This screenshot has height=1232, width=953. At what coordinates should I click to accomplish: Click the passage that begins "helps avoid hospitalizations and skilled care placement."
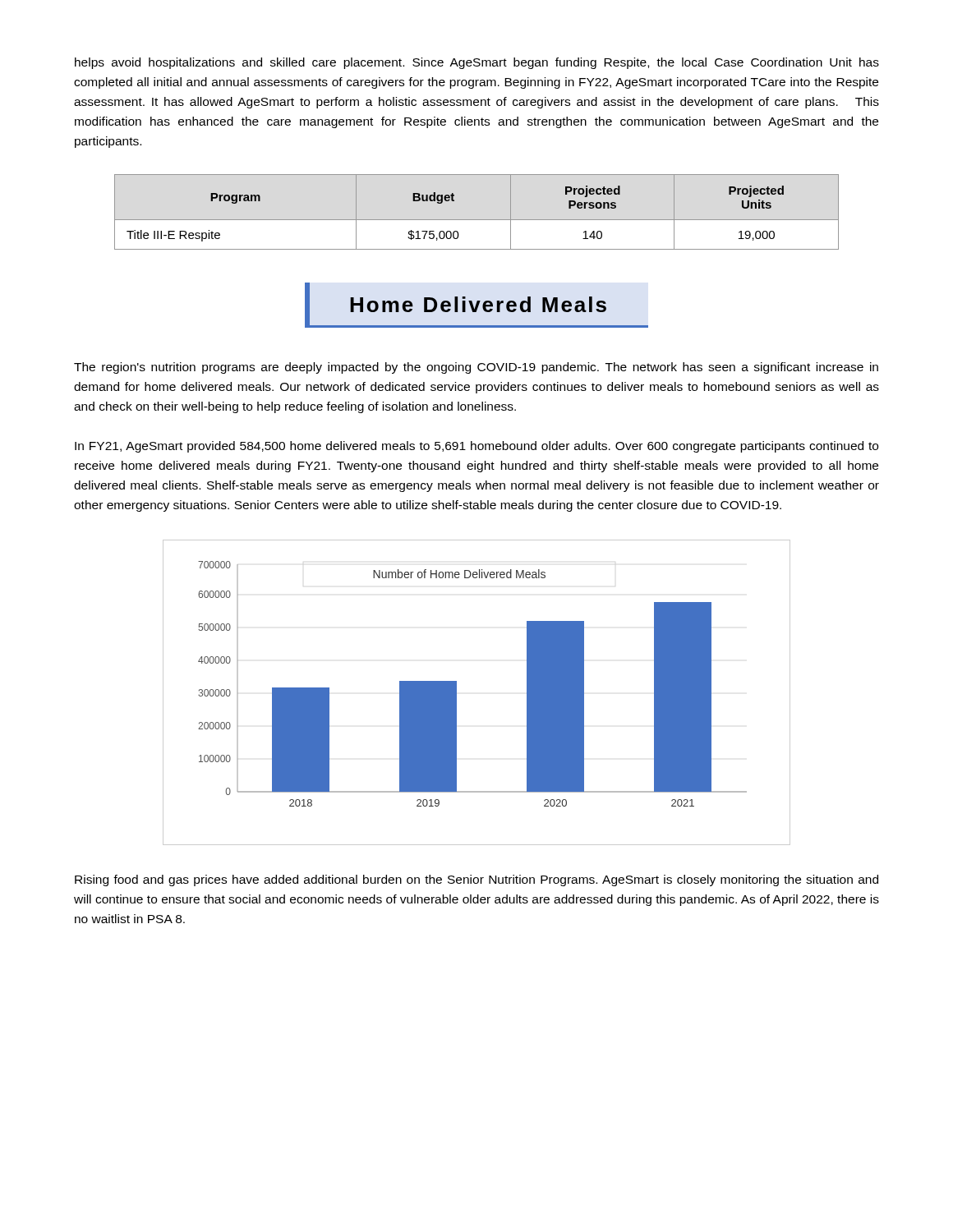point(476,101)
